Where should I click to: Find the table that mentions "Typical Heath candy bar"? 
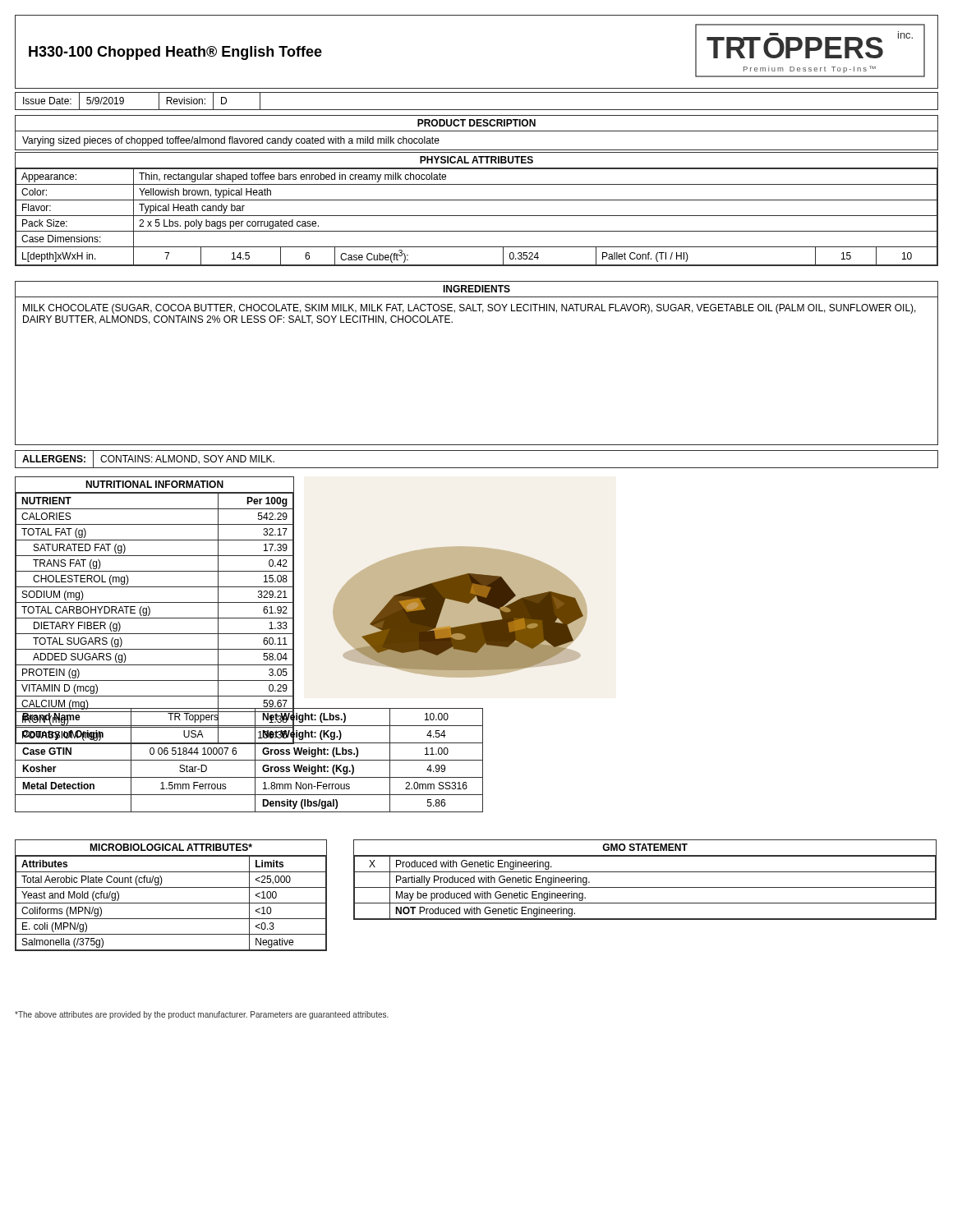(476, 209)
